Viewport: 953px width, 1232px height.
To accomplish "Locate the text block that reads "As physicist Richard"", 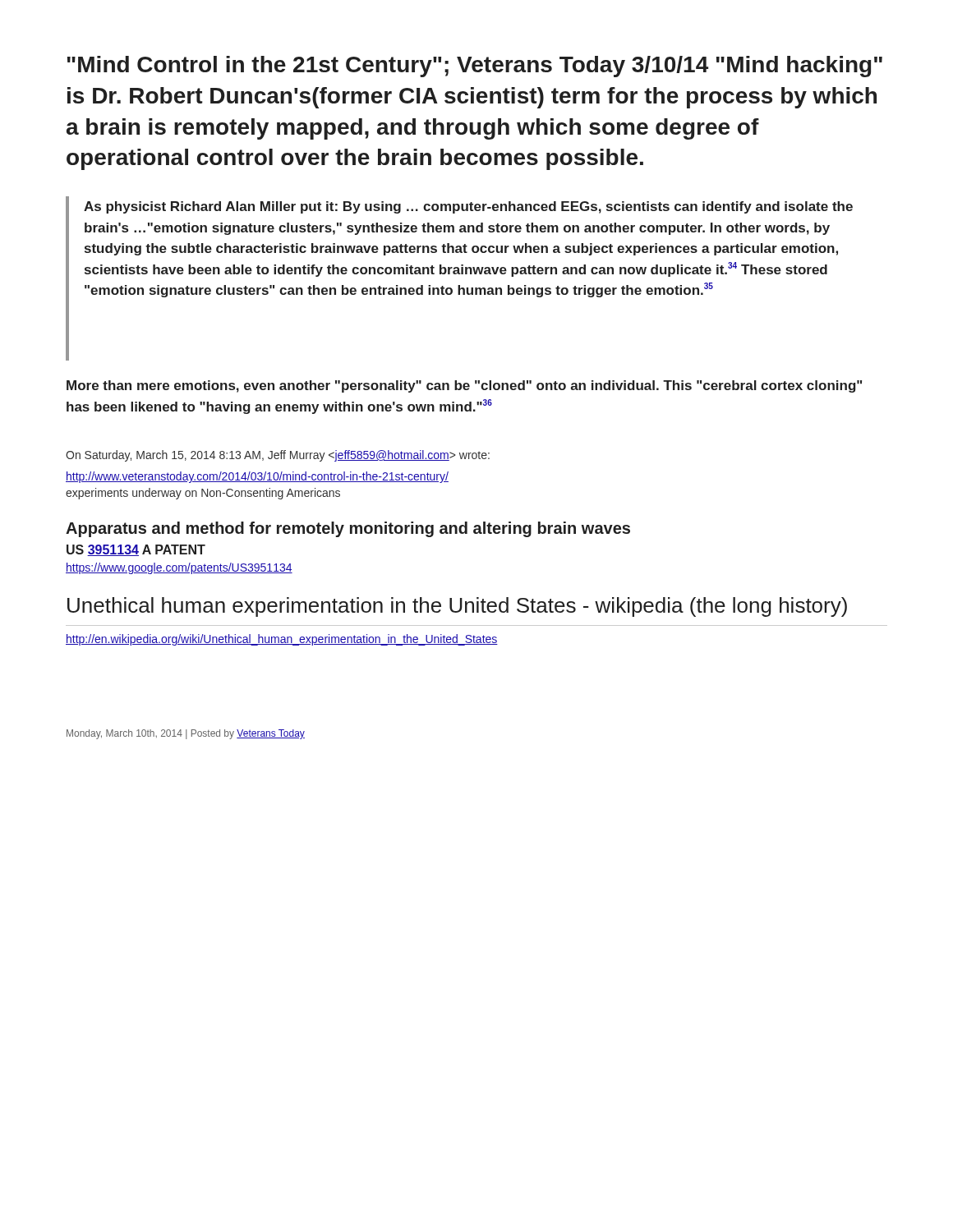I will coord(468,249).
